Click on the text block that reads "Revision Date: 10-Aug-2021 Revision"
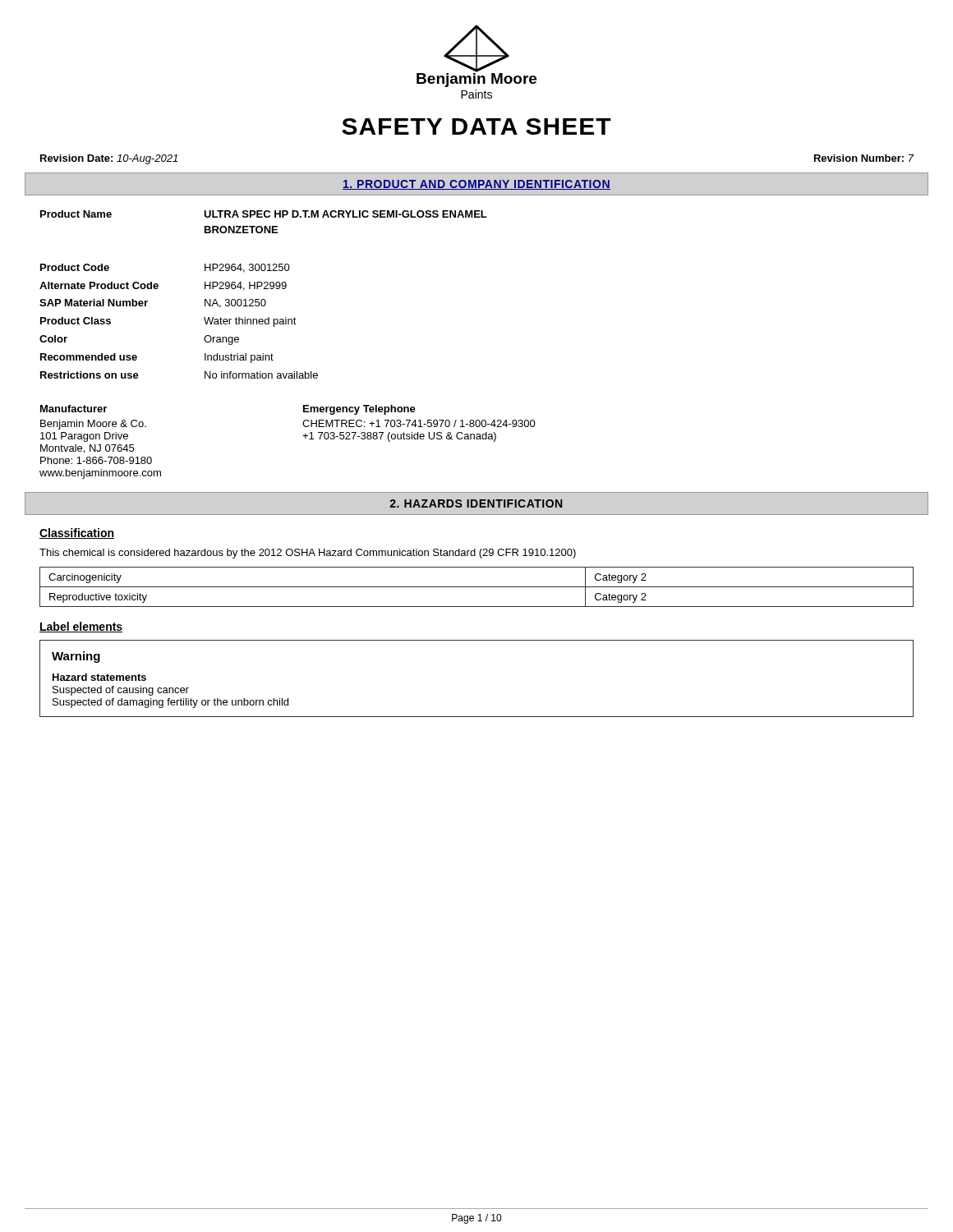Image resolution: width=953 pixels, height=1232 pixels. (x=111, y=161)
